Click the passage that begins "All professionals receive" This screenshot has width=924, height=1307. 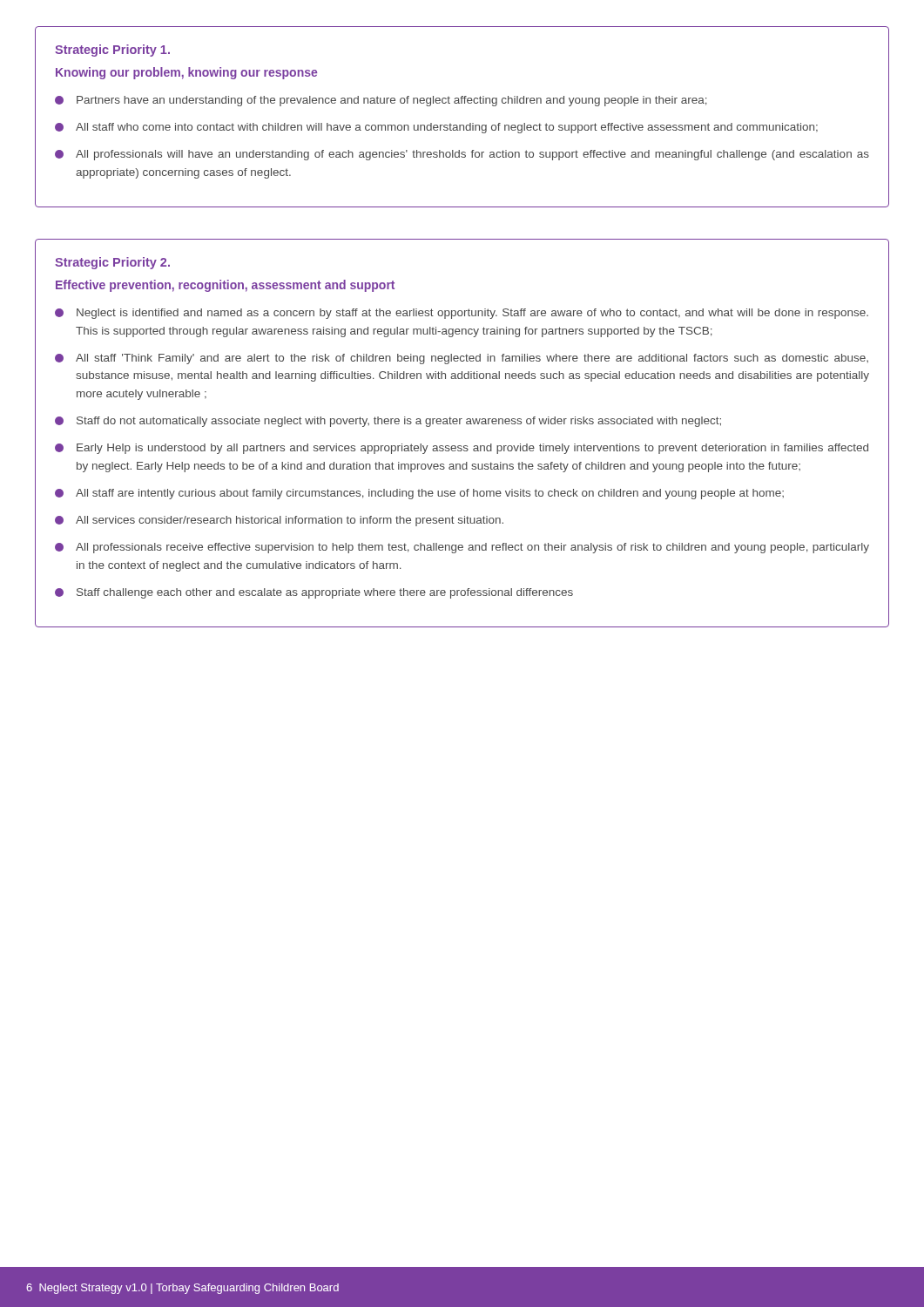[462, 557]
